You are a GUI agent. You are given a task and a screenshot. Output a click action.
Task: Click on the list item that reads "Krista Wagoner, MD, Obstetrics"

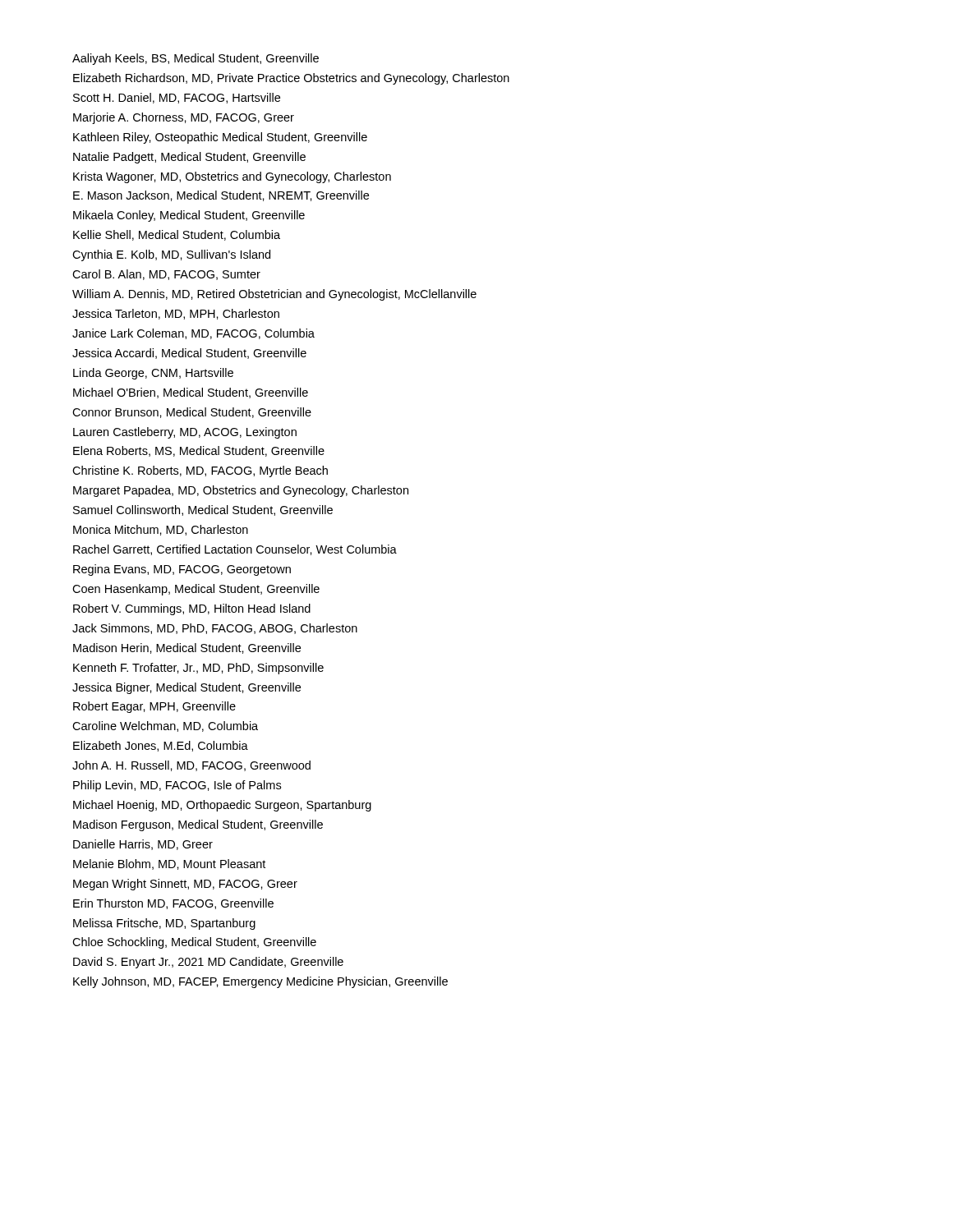click(x=232, y=176)
